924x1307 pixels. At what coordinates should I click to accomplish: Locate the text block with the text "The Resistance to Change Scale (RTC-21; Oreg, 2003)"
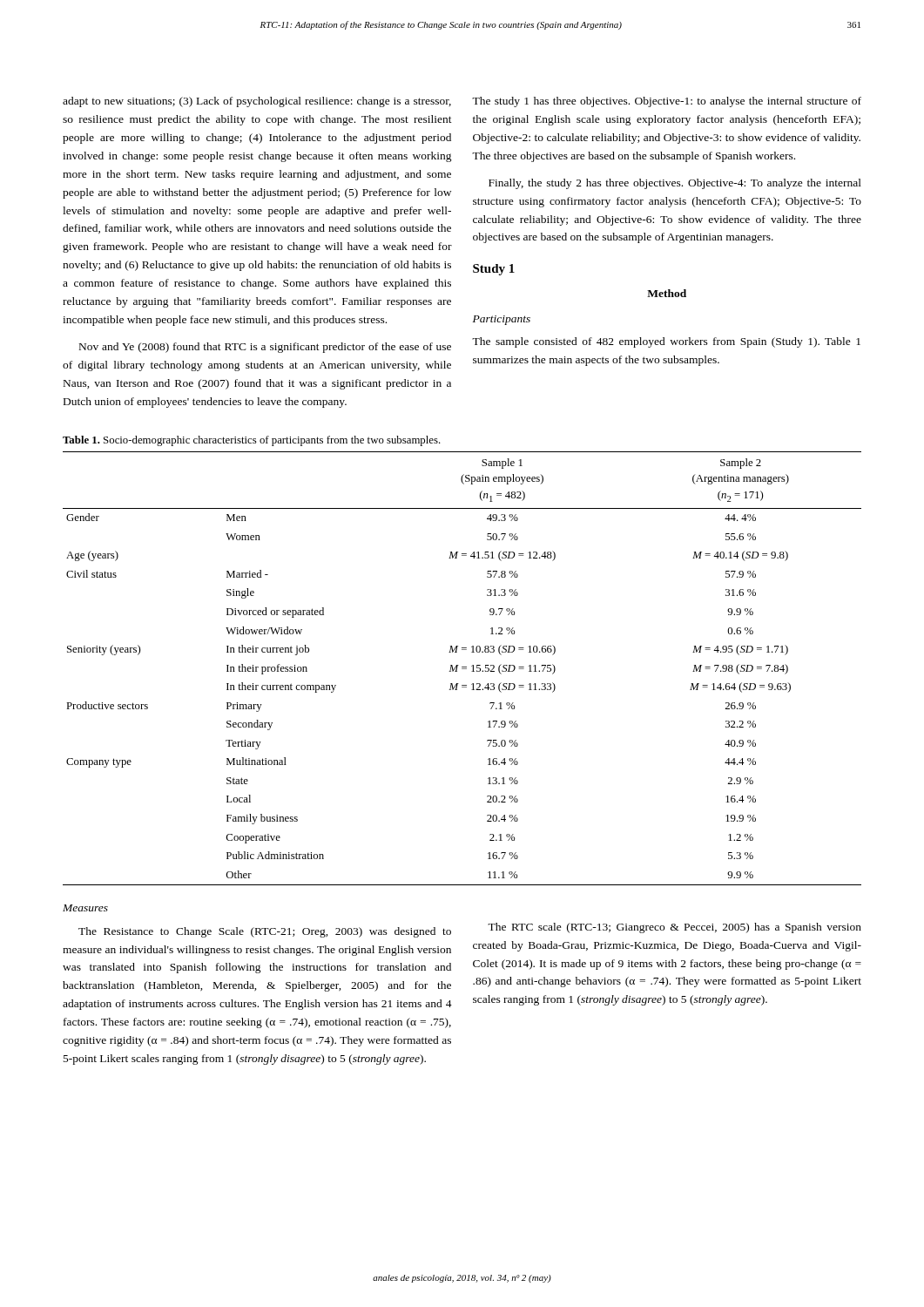tap(257, 995)
